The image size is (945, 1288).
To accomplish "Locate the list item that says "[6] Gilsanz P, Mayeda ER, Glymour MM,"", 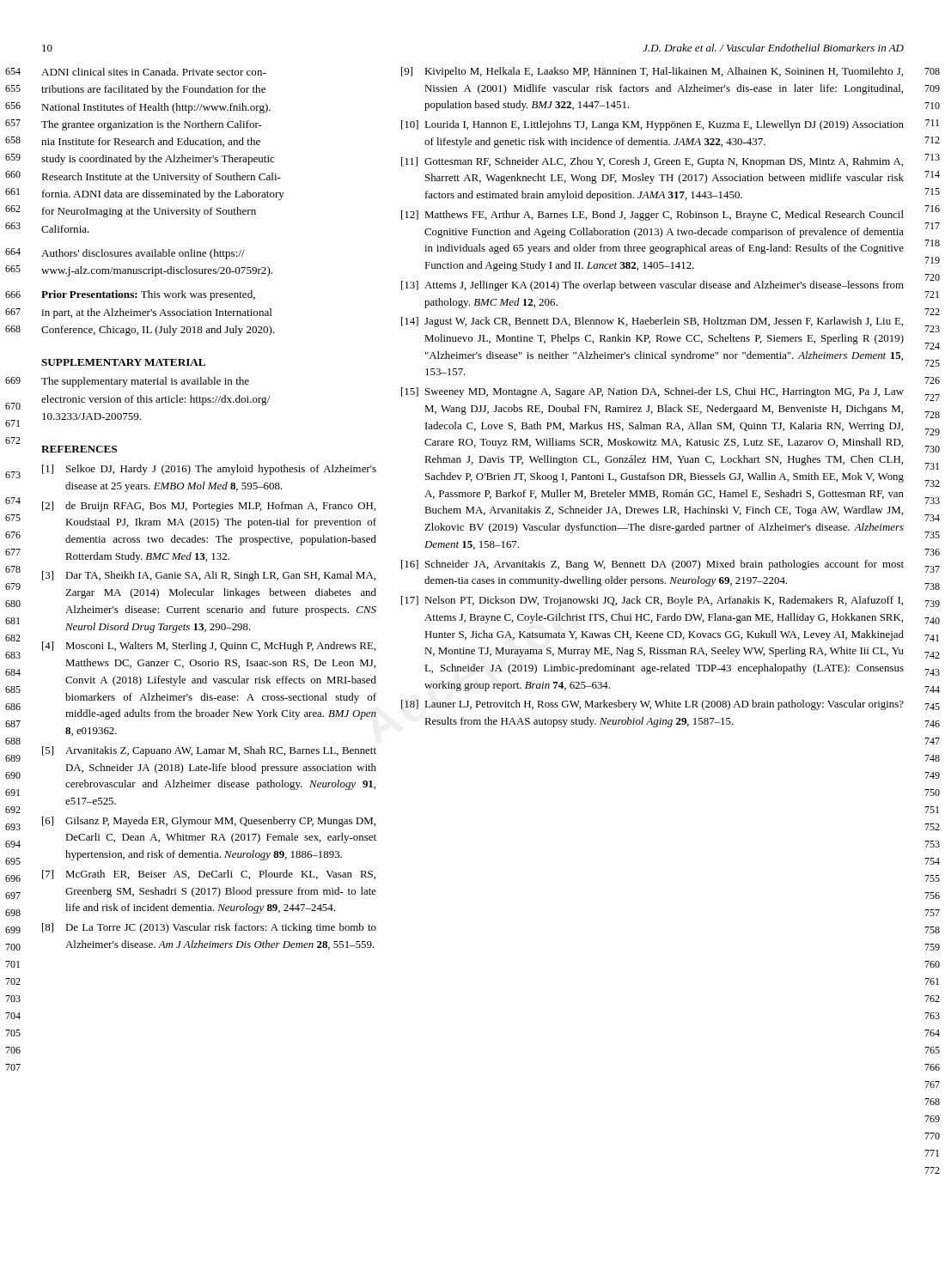I will pyautogui.click(x=209, y=838).
